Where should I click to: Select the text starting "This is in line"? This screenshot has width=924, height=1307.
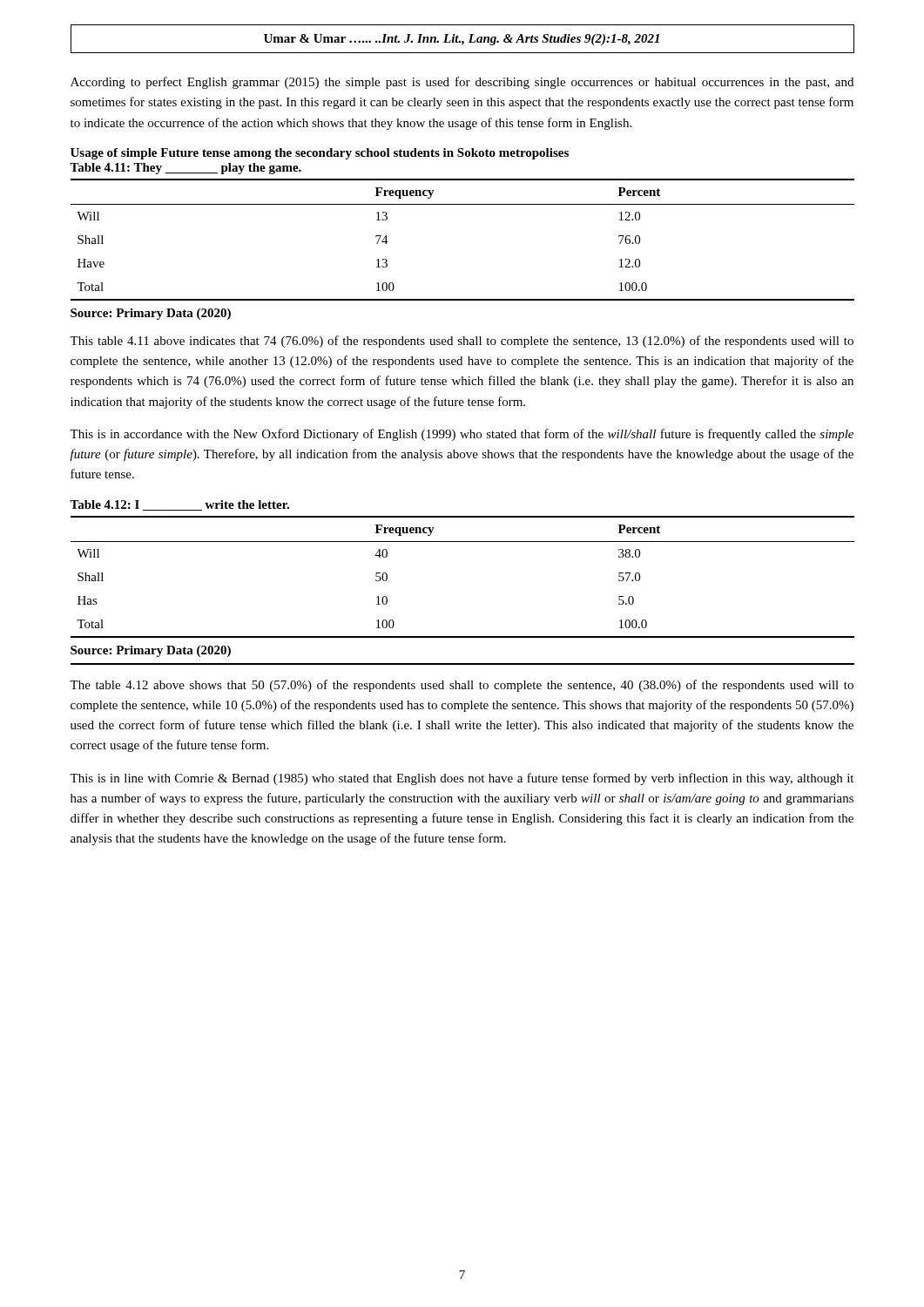pos(462,808)
